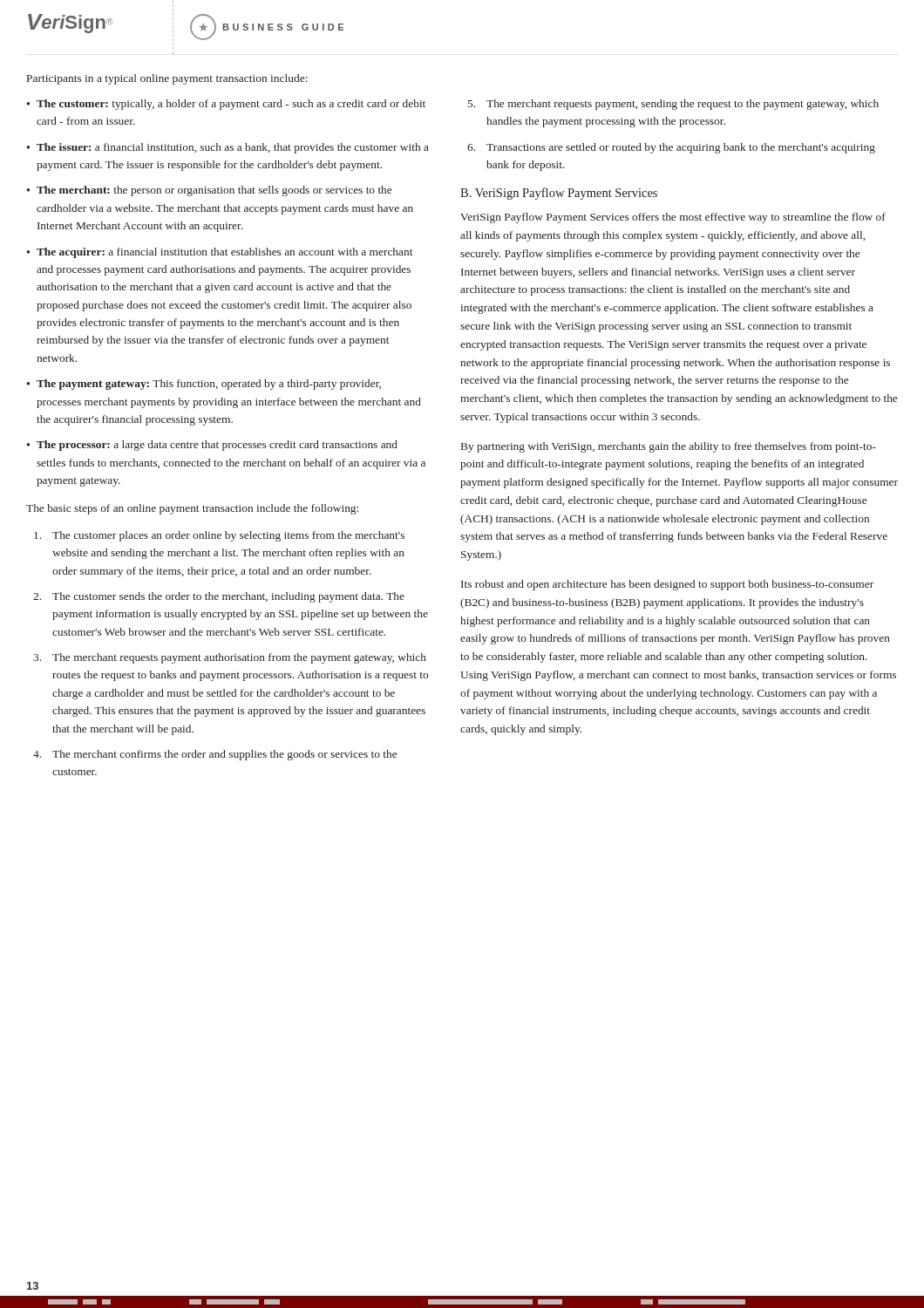Image resolution: width=924 pixels, height=1308 pixels.
Task: Point to the passage starting "2. The customer sends the order to the"
Action: (231, 614)
